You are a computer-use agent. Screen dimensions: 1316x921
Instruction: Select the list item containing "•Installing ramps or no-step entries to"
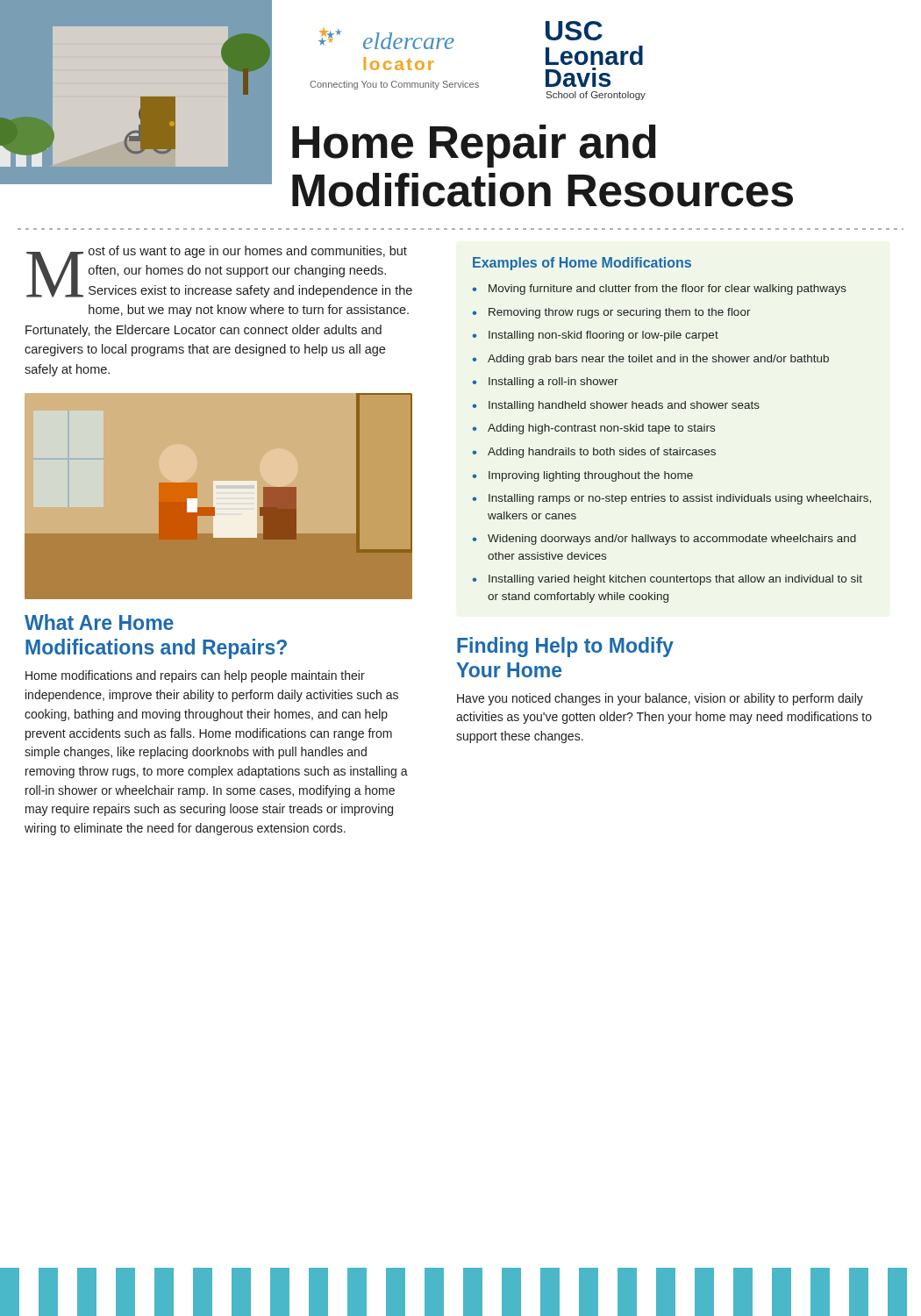[672, 506]
